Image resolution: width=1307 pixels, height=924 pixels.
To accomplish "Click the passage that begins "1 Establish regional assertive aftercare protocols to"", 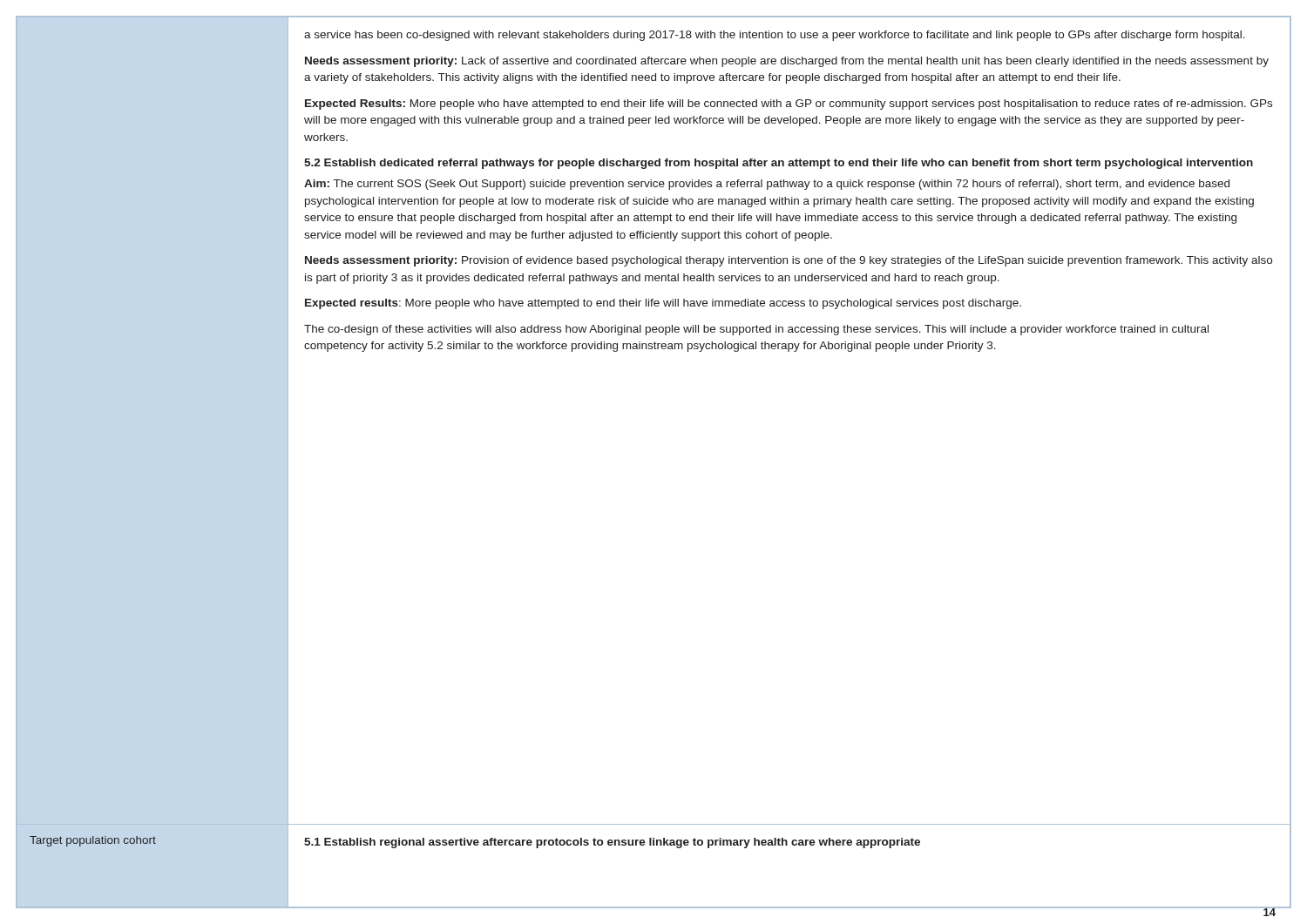I will [x=612, y=842].
